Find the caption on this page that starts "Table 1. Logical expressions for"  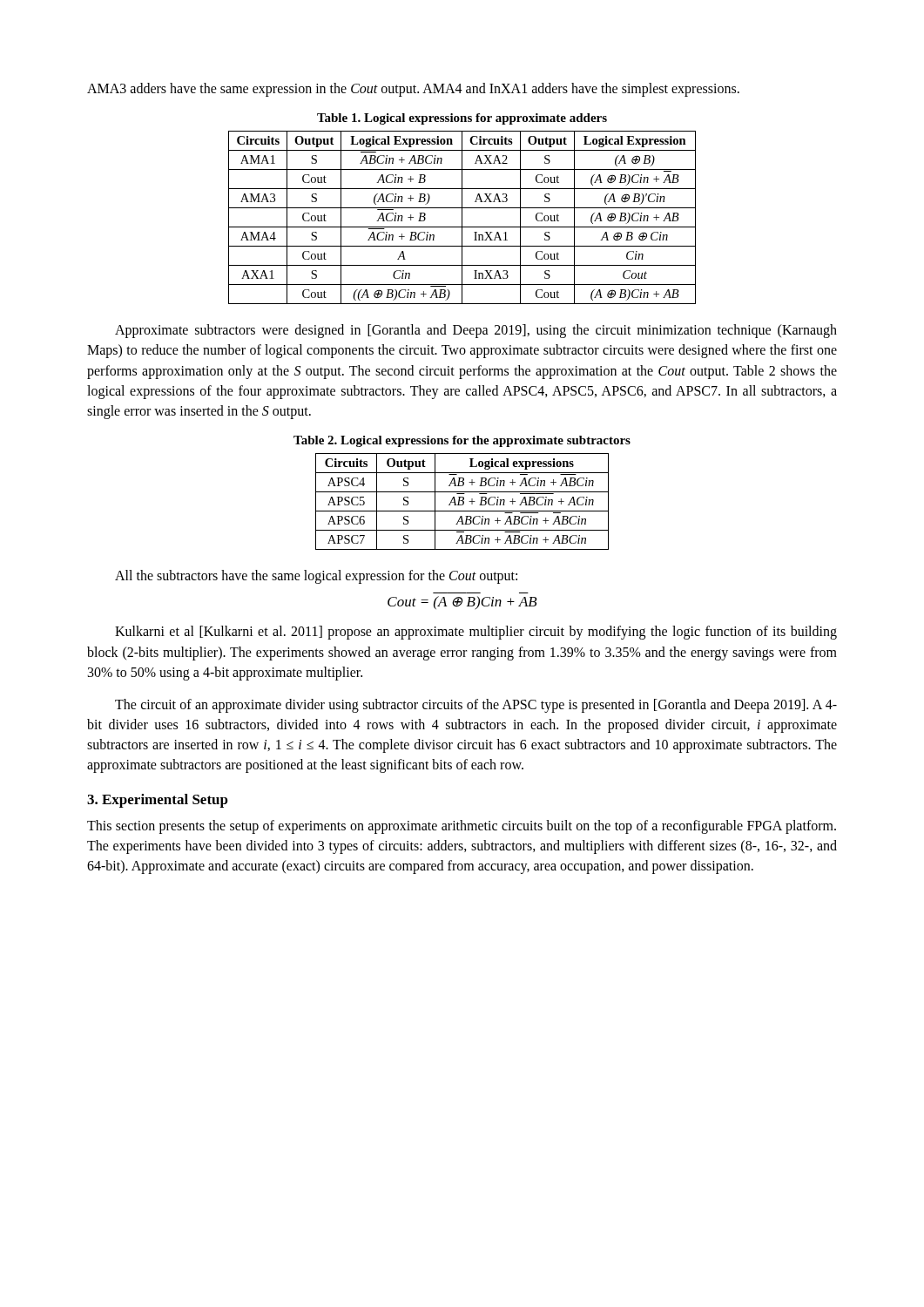(462, 118)
